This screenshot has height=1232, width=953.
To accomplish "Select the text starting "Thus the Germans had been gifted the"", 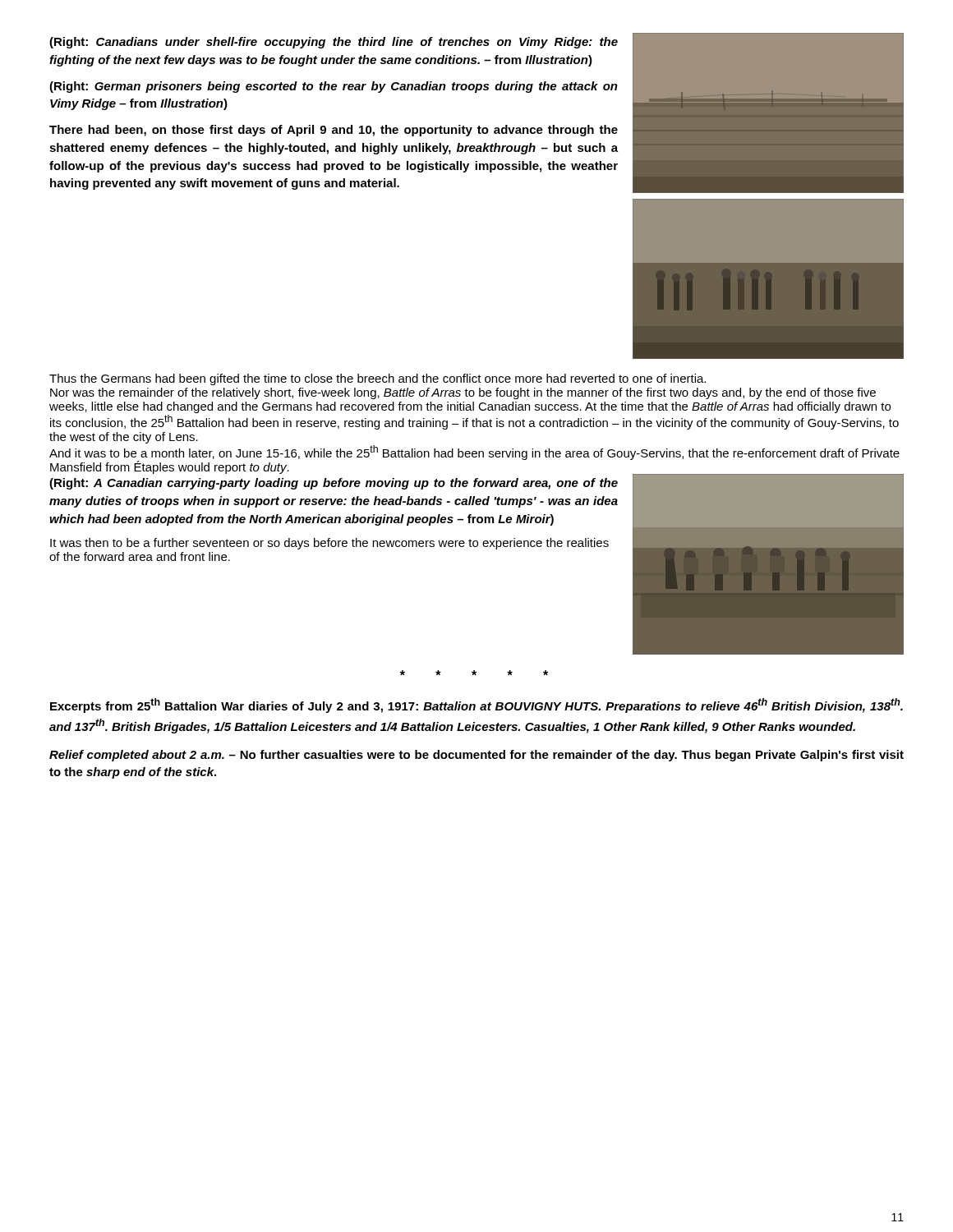I will click(x=378, y=378).
